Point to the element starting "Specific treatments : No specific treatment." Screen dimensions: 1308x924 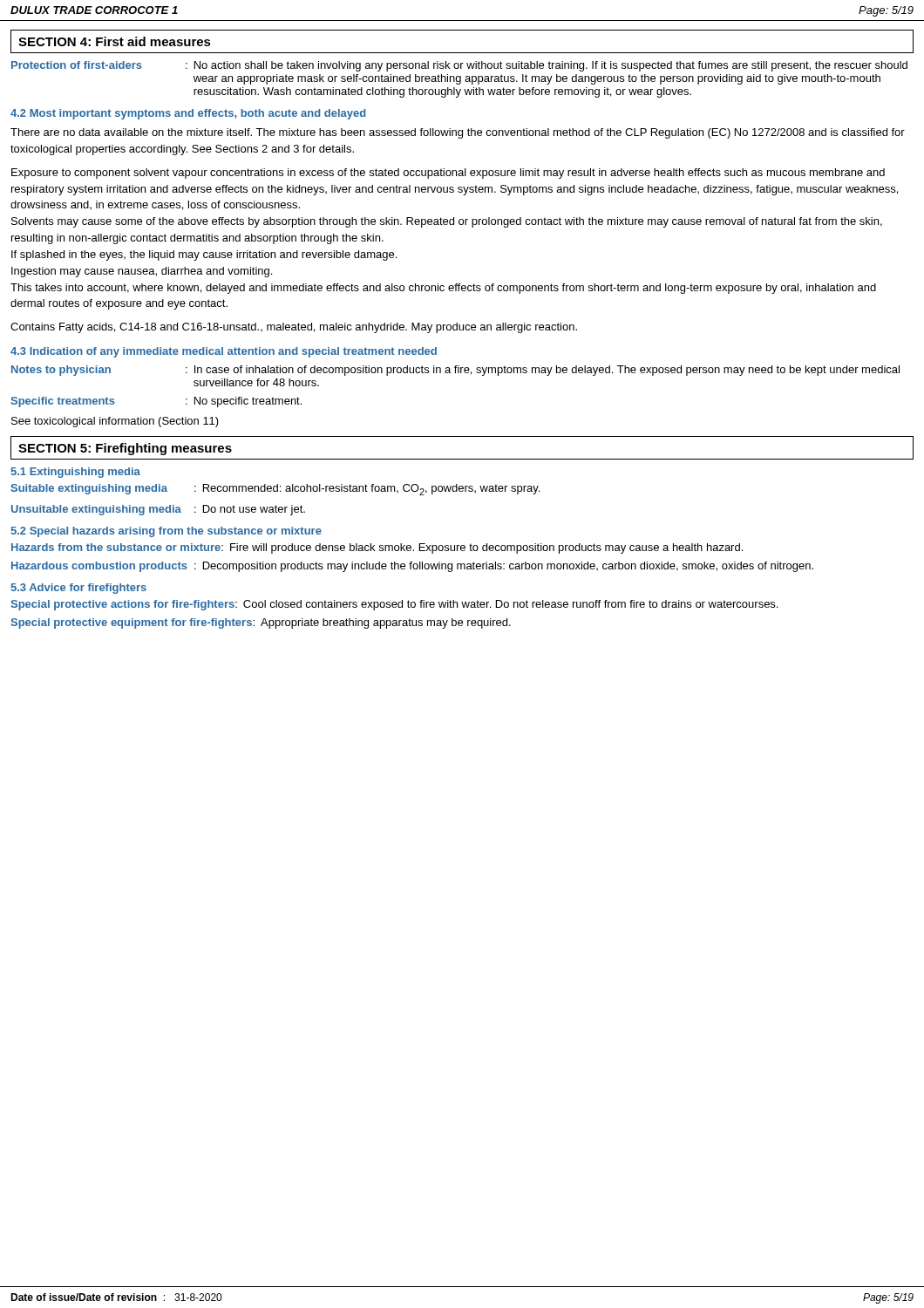coord(74,402)
